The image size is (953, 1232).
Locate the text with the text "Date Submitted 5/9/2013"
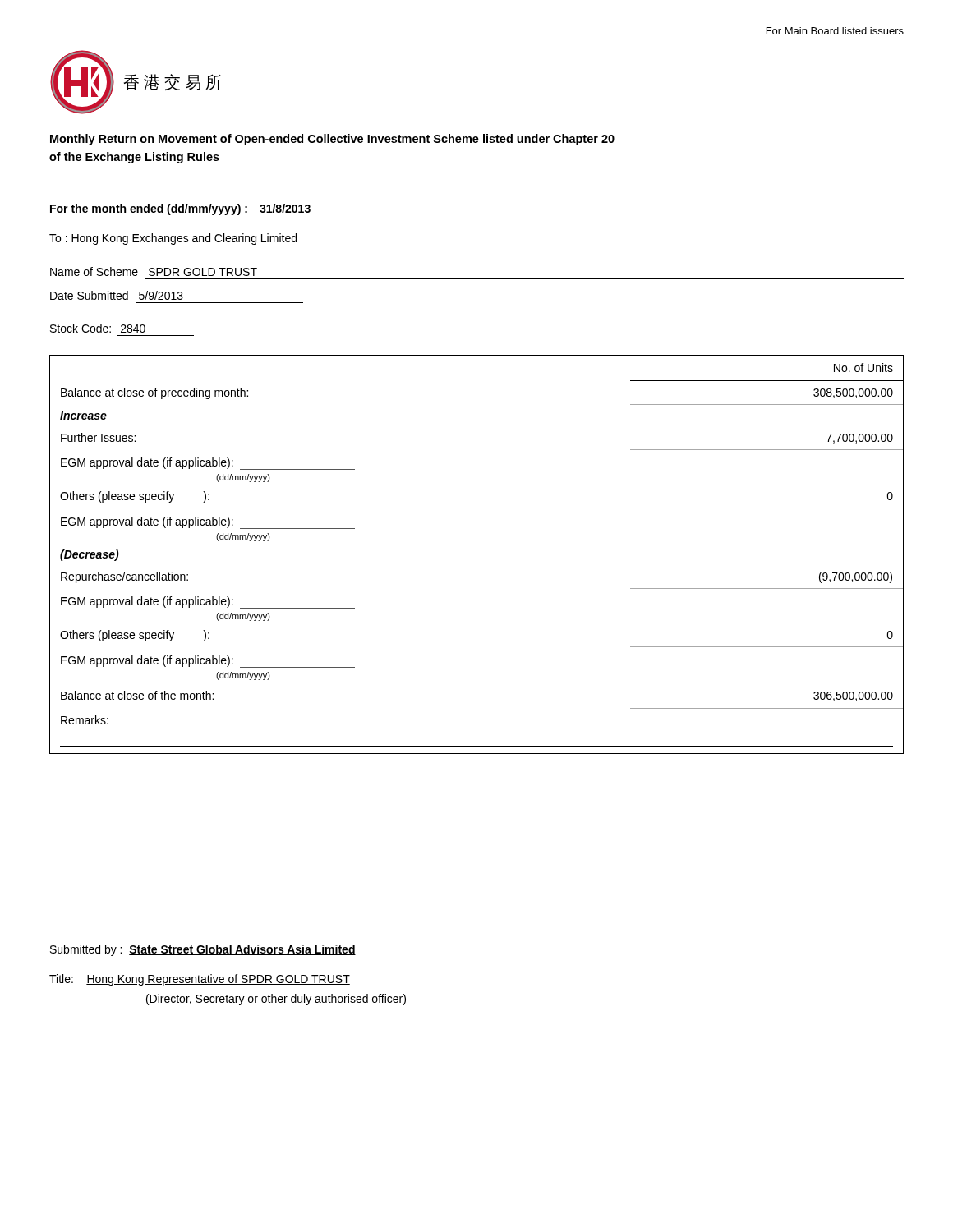176,296
